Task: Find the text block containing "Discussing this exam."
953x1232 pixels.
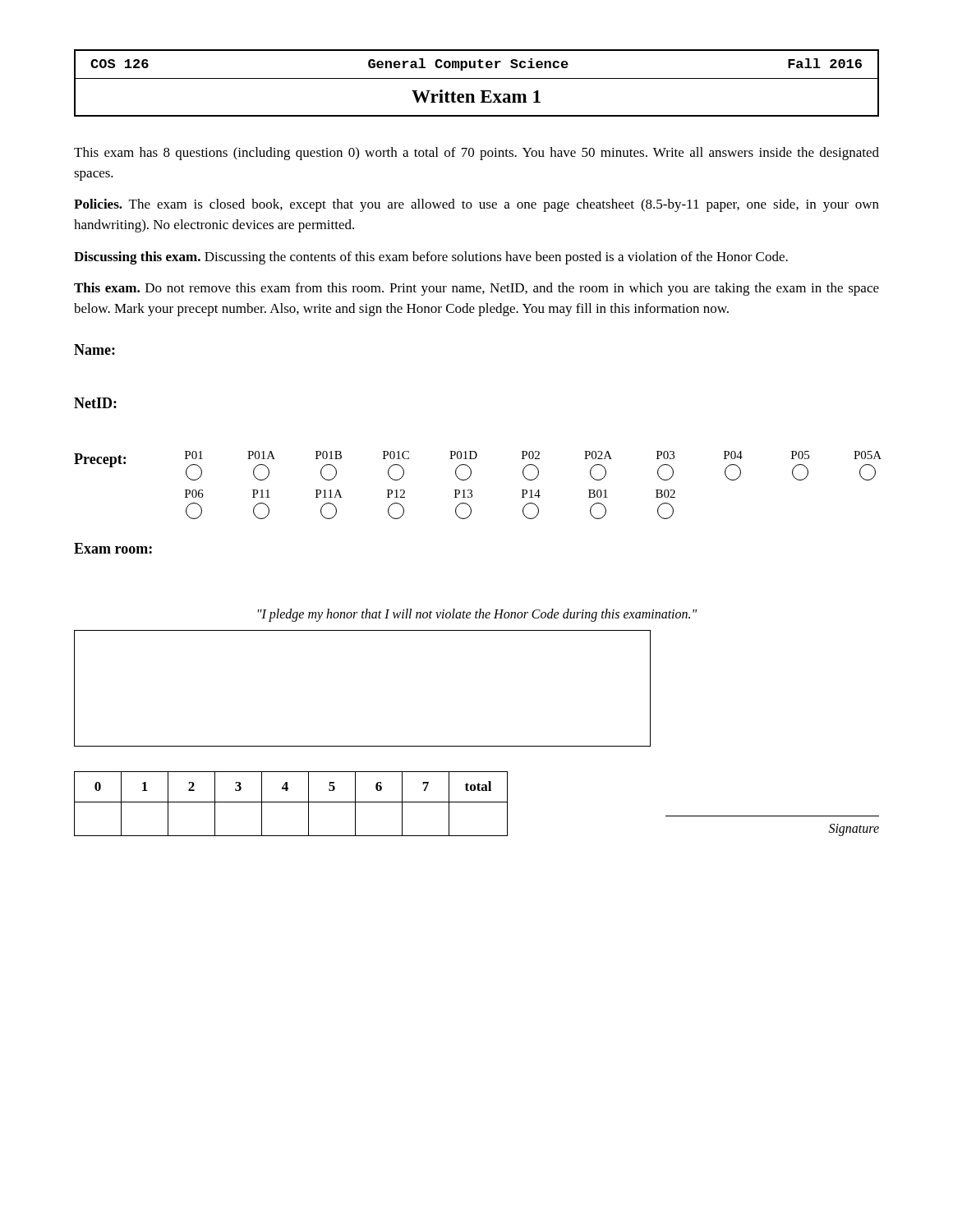Action: 431,256
